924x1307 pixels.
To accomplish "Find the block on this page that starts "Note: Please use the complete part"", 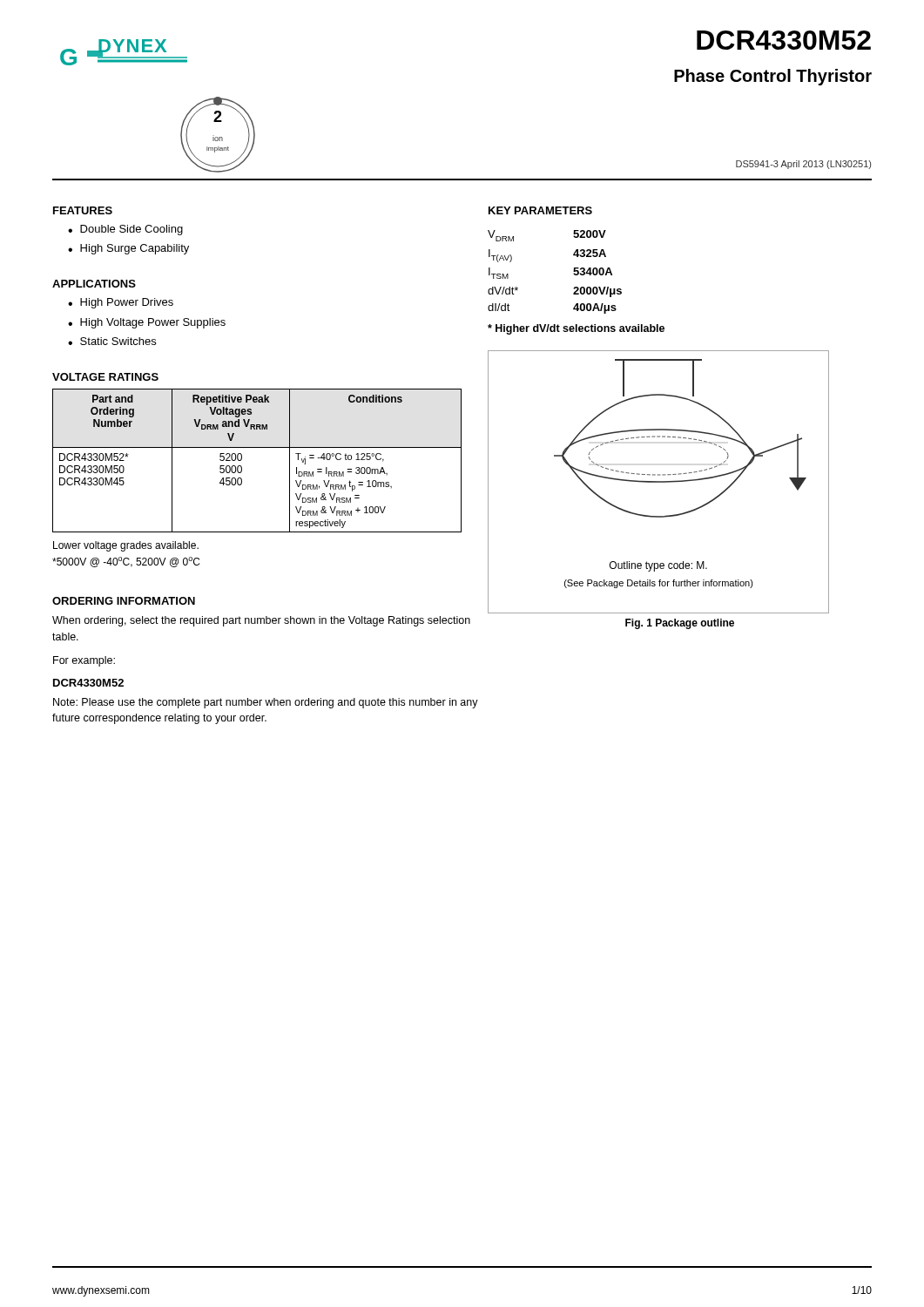I will click(265, 710).
